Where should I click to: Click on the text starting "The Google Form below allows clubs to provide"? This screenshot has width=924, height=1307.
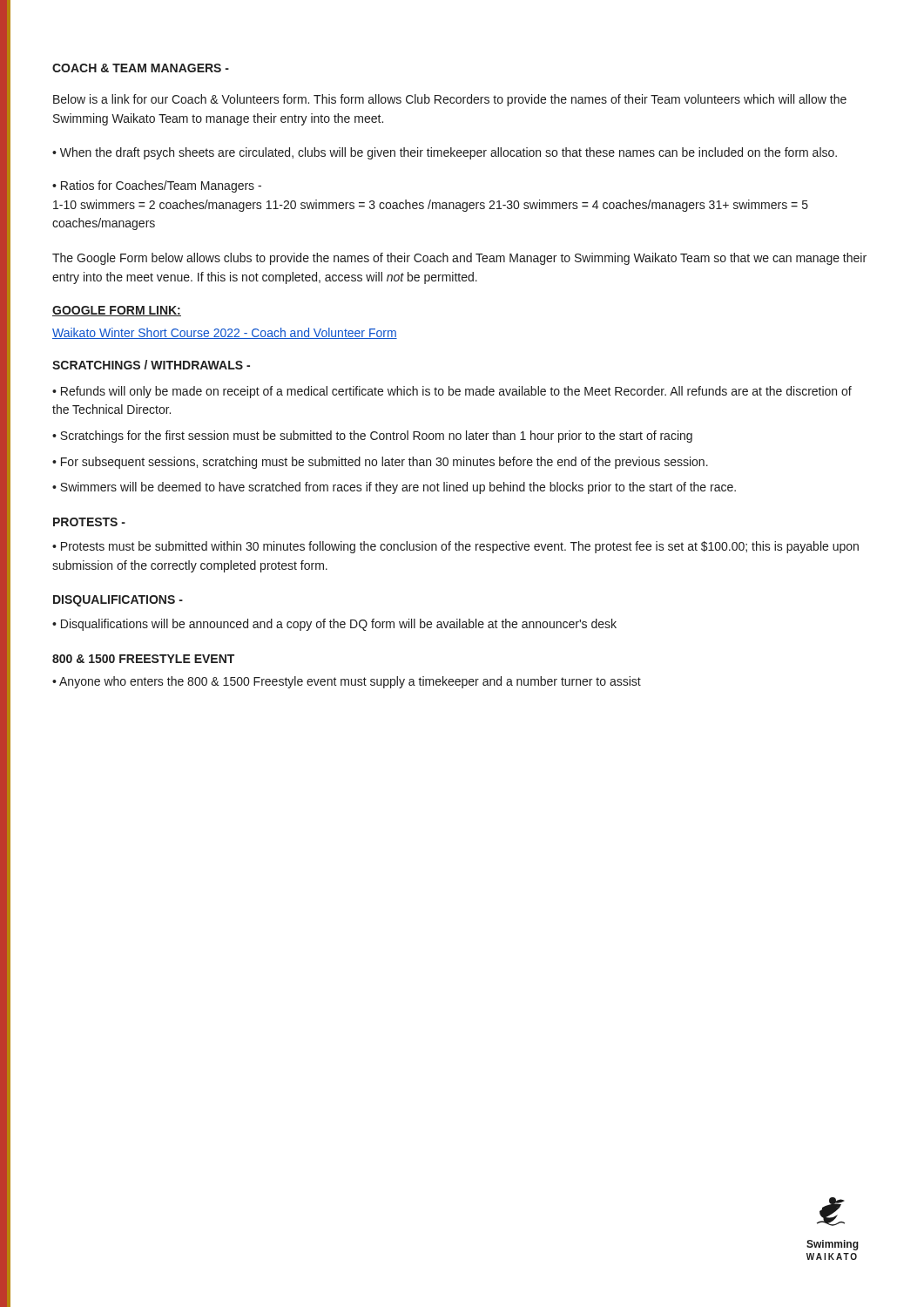pos(459,267)
